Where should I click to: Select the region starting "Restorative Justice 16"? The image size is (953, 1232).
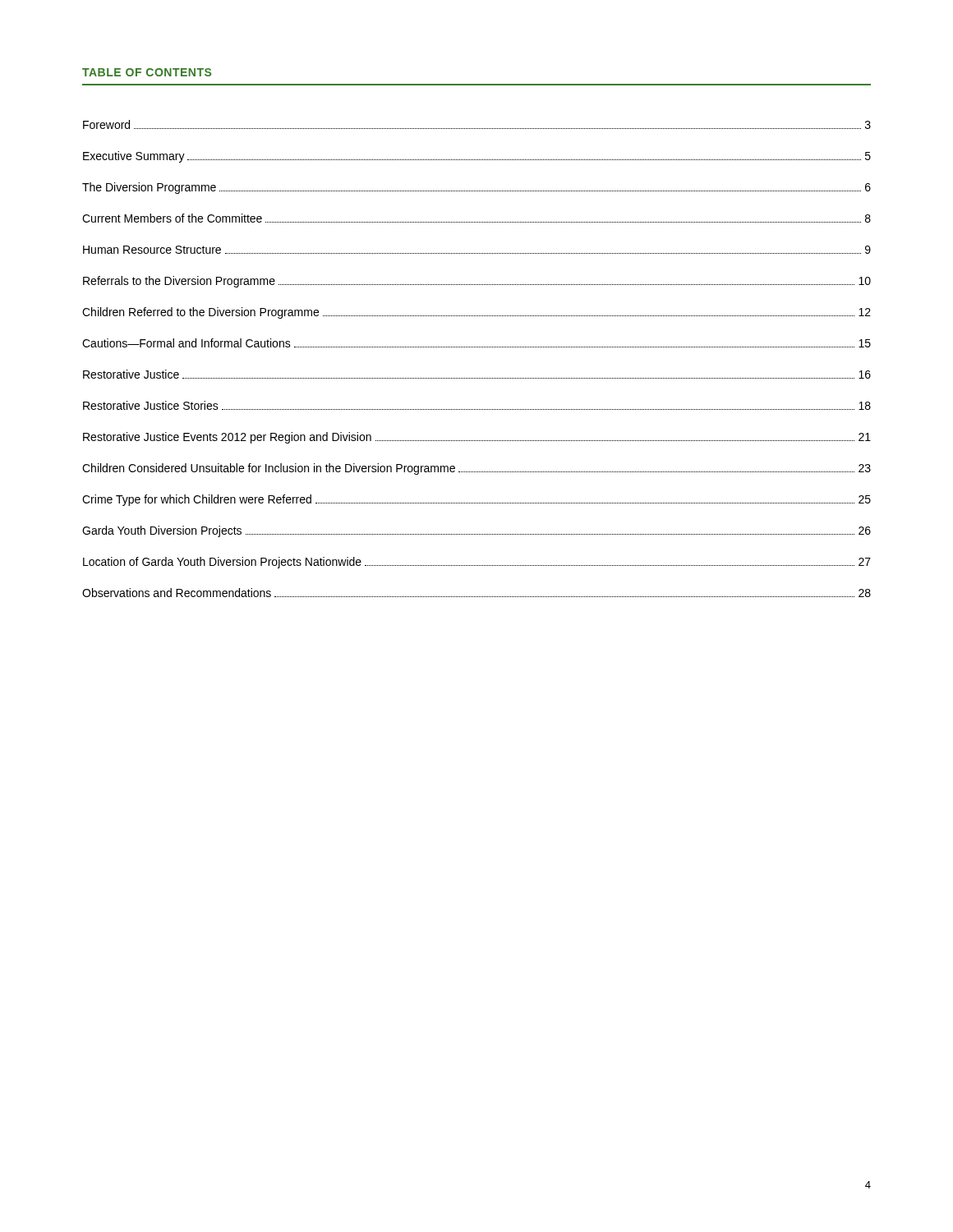[x=476, y=375]
